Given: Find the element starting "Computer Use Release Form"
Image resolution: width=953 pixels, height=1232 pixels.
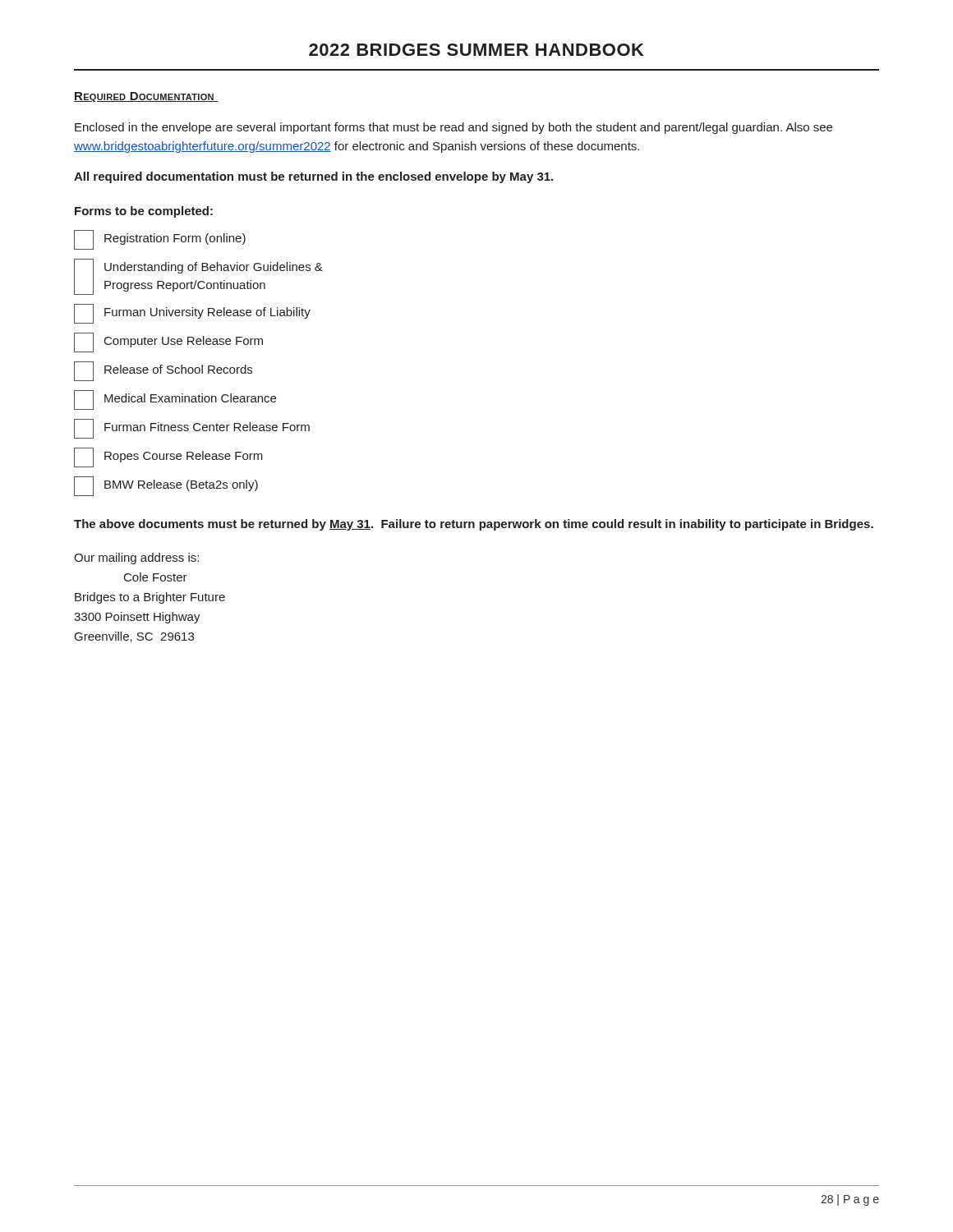Looking at the screenshot, I should tap(169, 342).
